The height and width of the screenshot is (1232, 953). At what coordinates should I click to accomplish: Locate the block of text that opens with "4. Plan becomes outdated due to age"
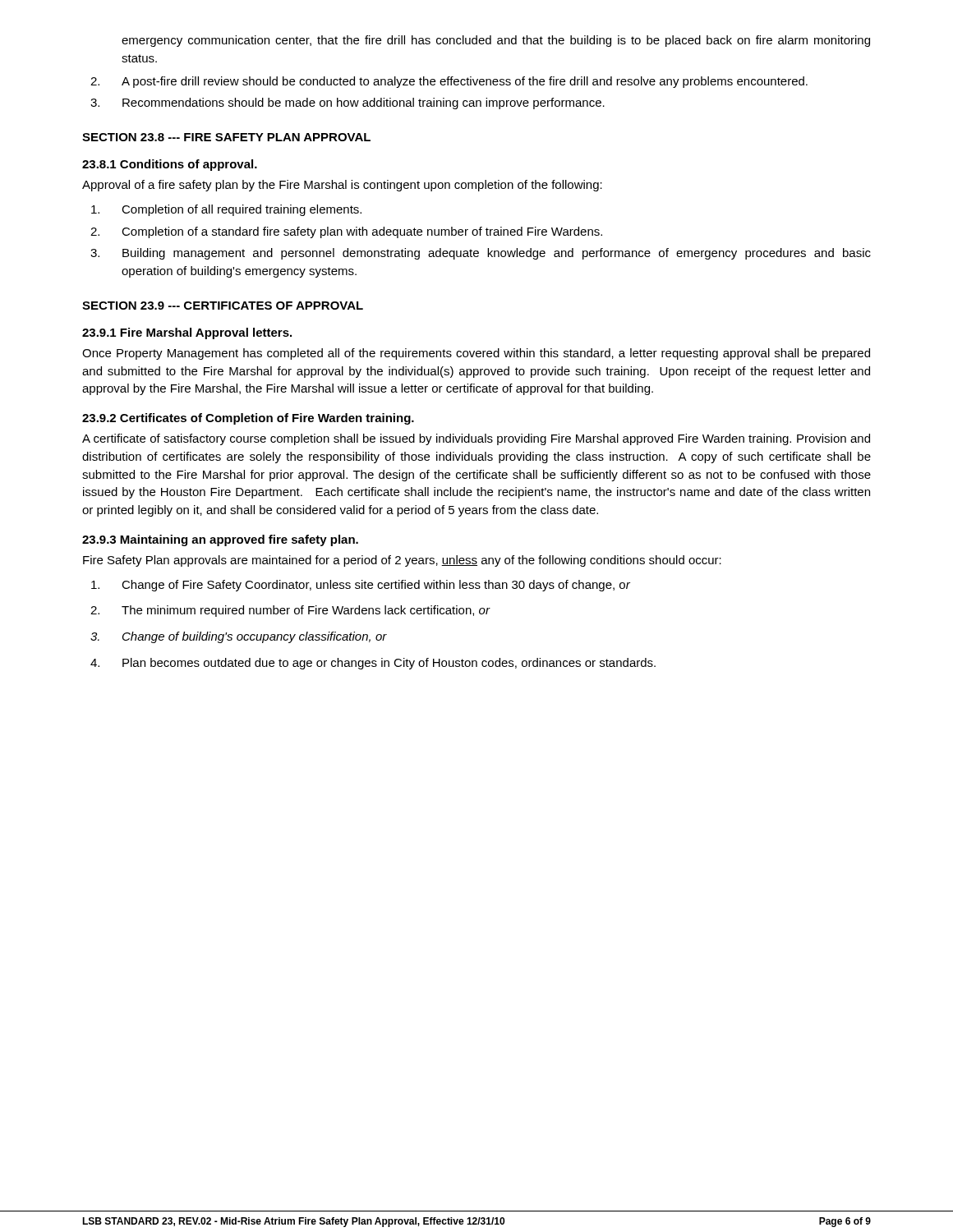[476, 663]
